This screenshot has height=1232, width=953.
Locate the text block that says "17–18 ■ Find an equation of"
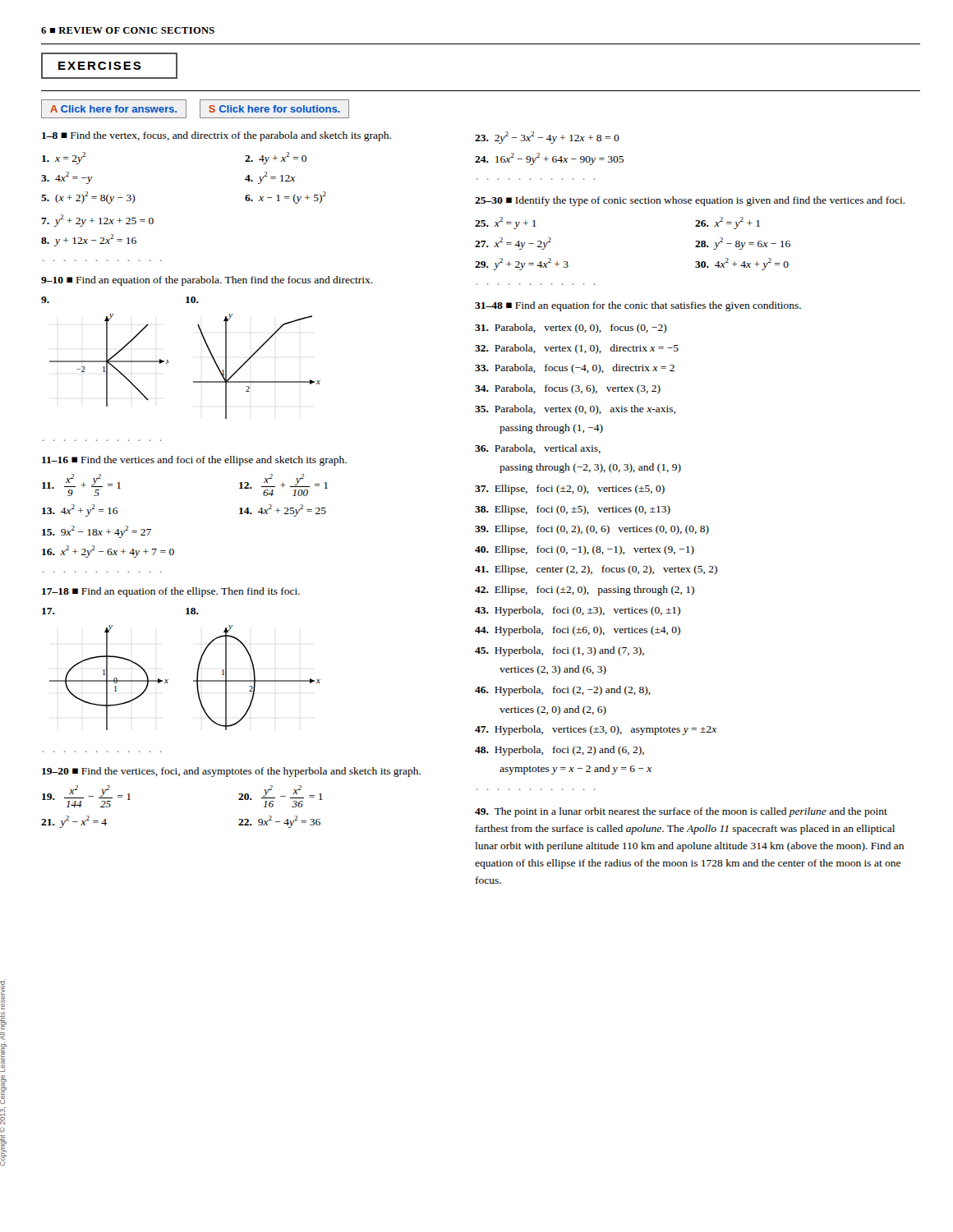(171, 591)
